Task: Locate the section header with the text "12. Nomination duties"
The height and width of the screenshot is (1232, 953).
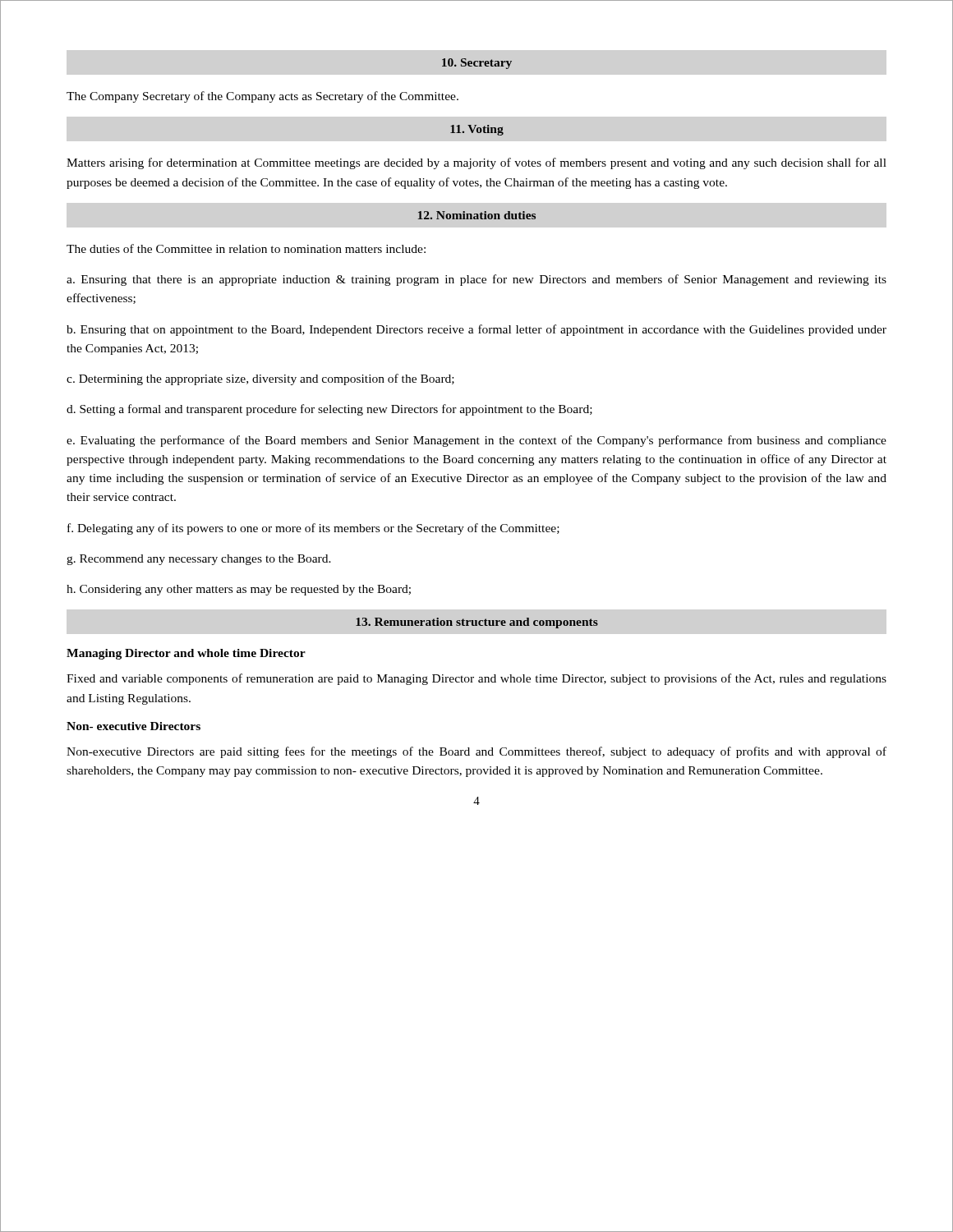Action: 476,215
